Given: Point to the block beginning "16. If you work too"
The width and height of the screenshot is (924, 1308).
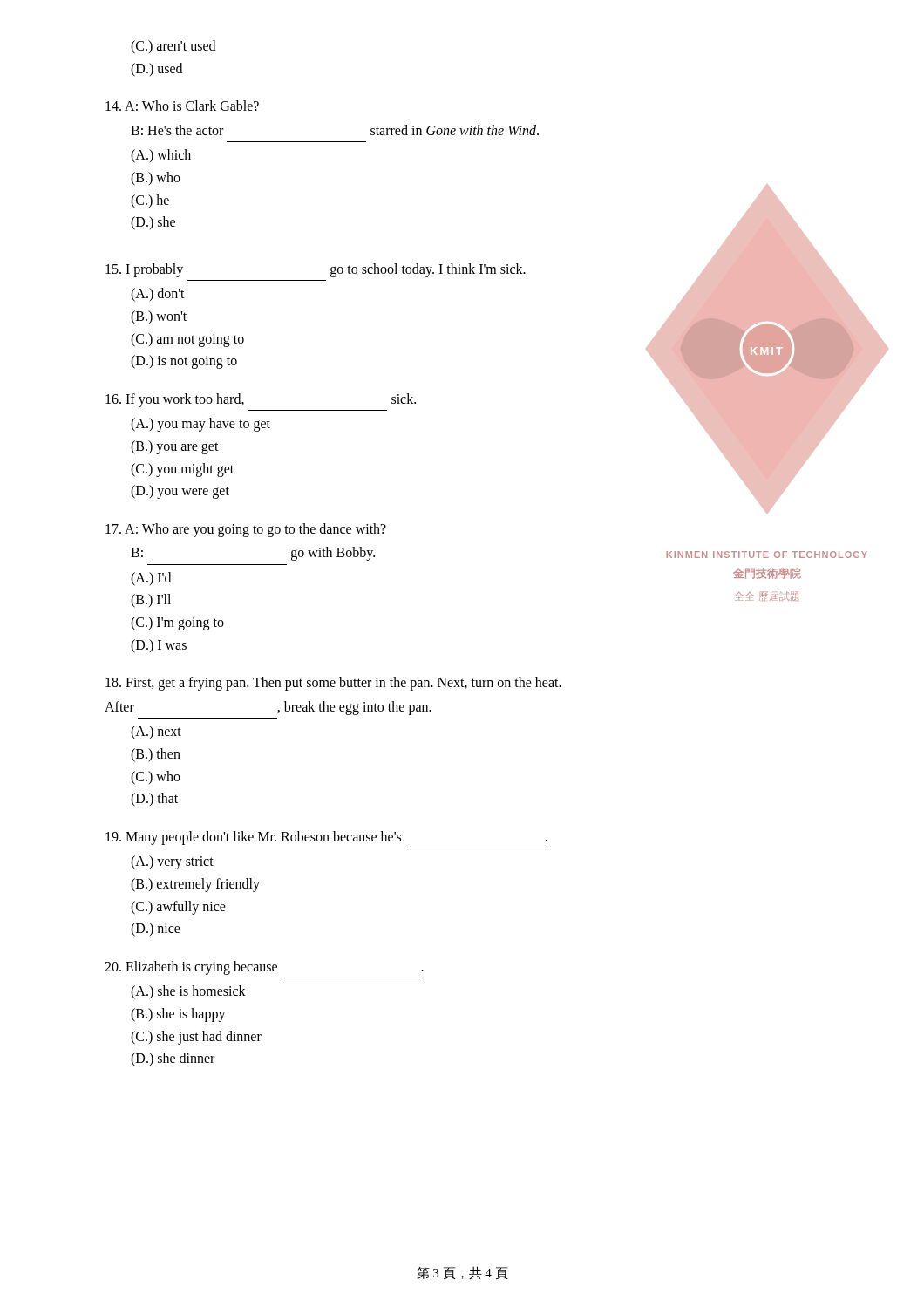Looking at the screenshot, I should [x=462, y=445].
